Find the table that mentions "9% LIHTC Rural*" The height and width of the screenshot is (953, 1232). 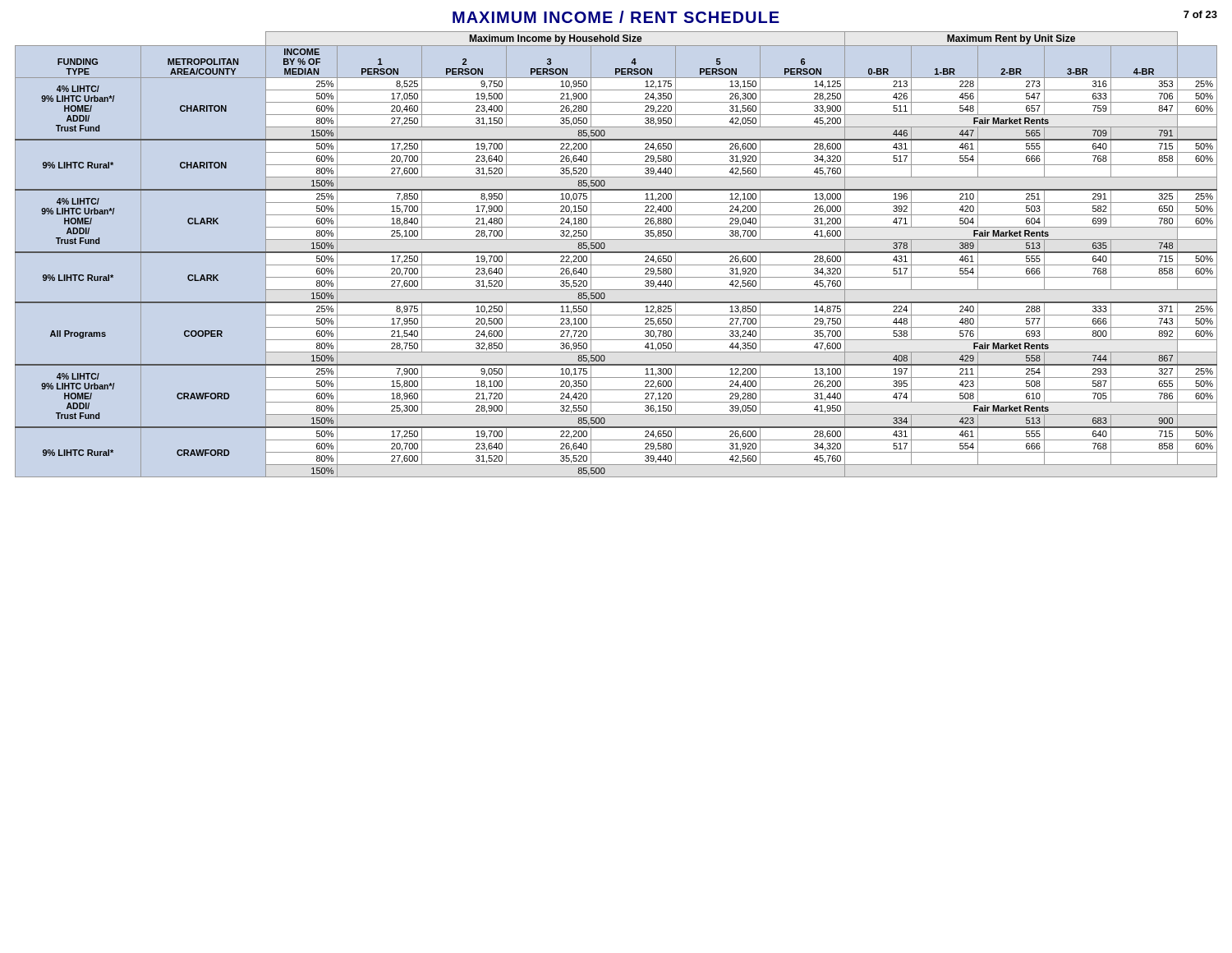616,254
